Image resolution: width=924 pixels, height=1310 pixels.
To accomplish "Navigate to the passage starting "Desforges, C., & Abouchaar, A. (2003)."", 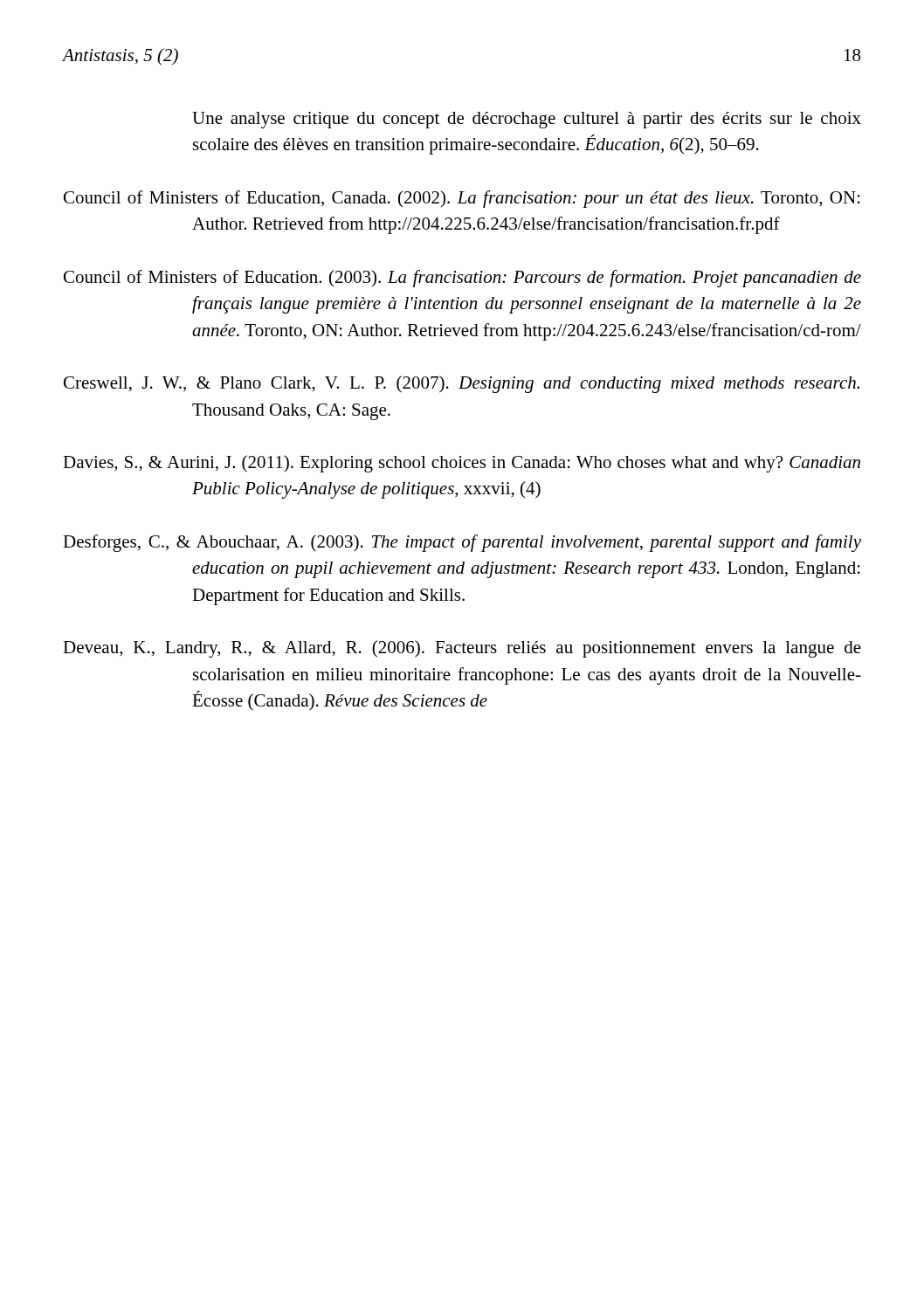I will pyautogui.click(x=462, y=568).
